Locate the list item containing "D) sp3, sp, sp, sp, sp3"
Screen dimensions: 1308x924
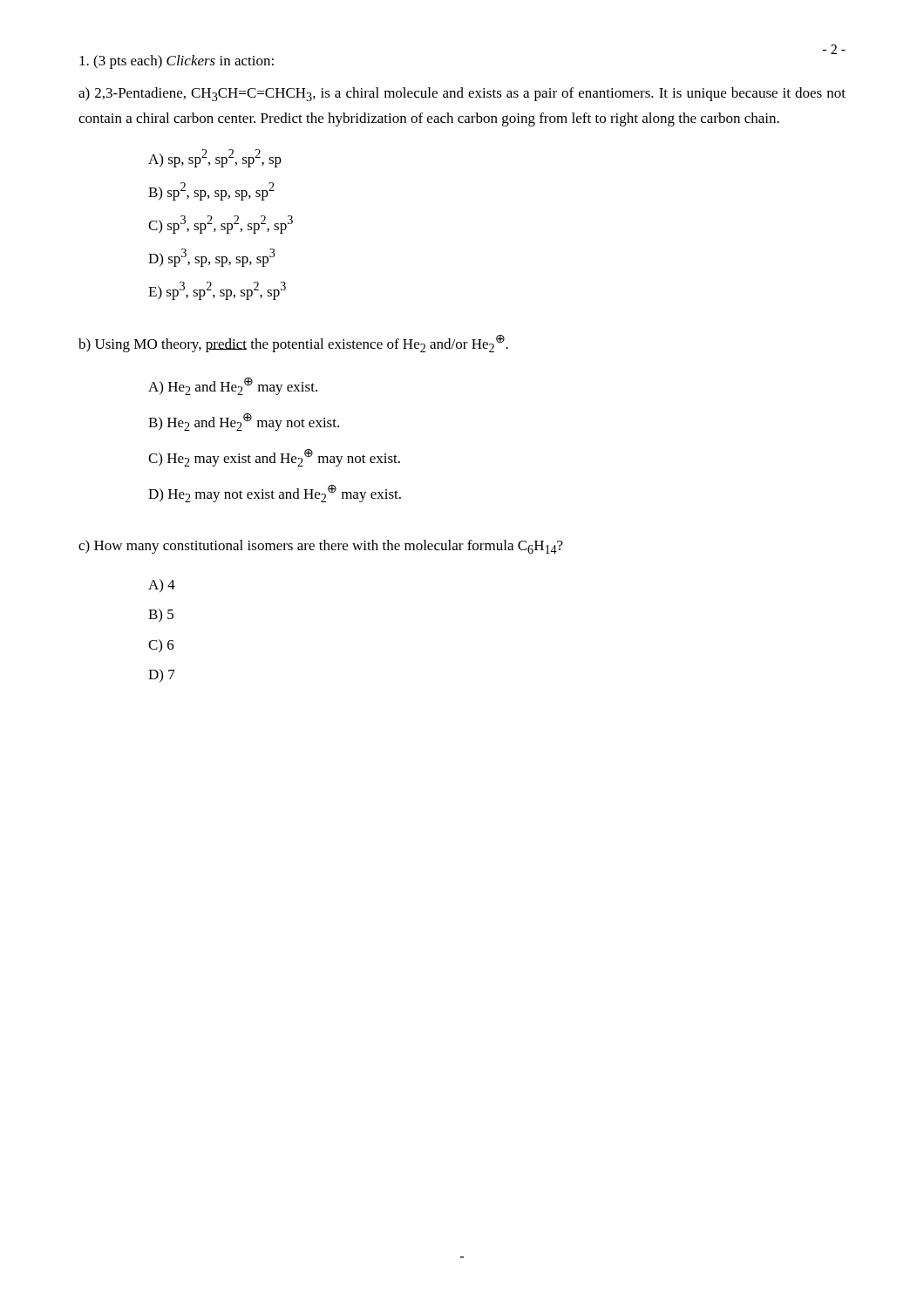coord(212,256)
